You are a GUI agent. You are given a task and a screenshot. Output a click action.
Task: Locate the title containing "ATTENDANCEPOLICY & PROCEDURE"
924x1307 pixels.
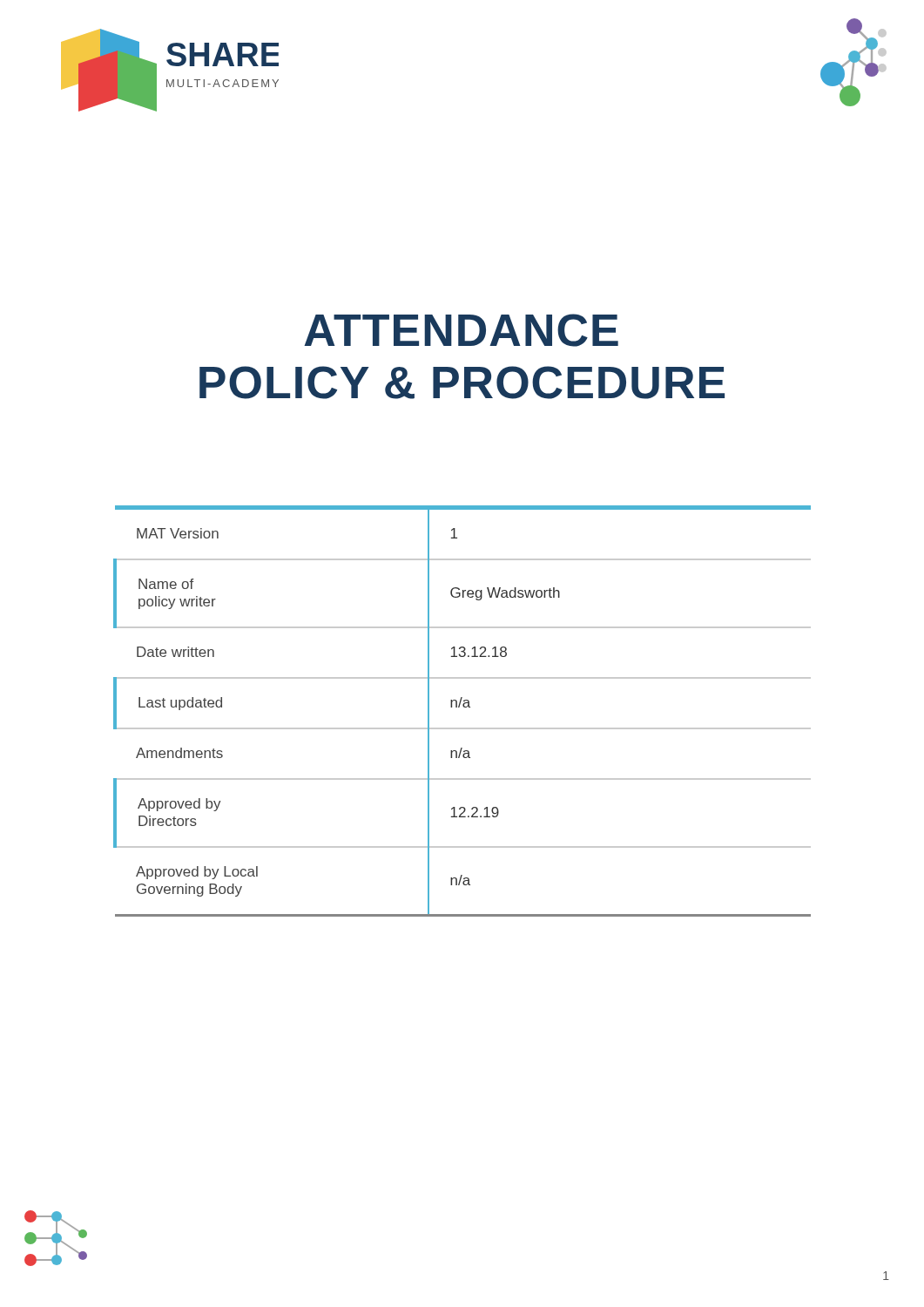point(462,357)
